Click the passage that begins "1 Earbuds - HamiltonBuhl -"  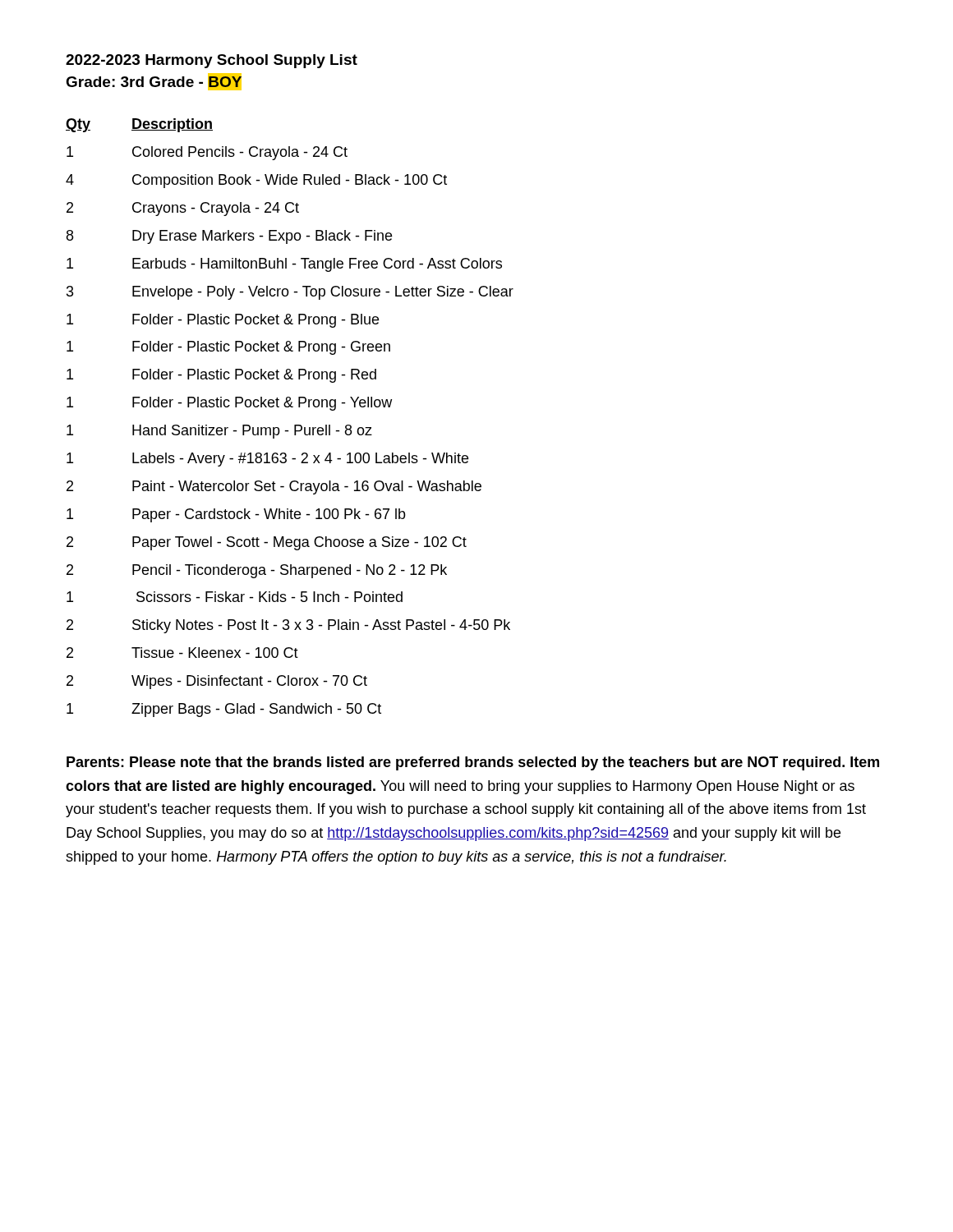[476, 264]
